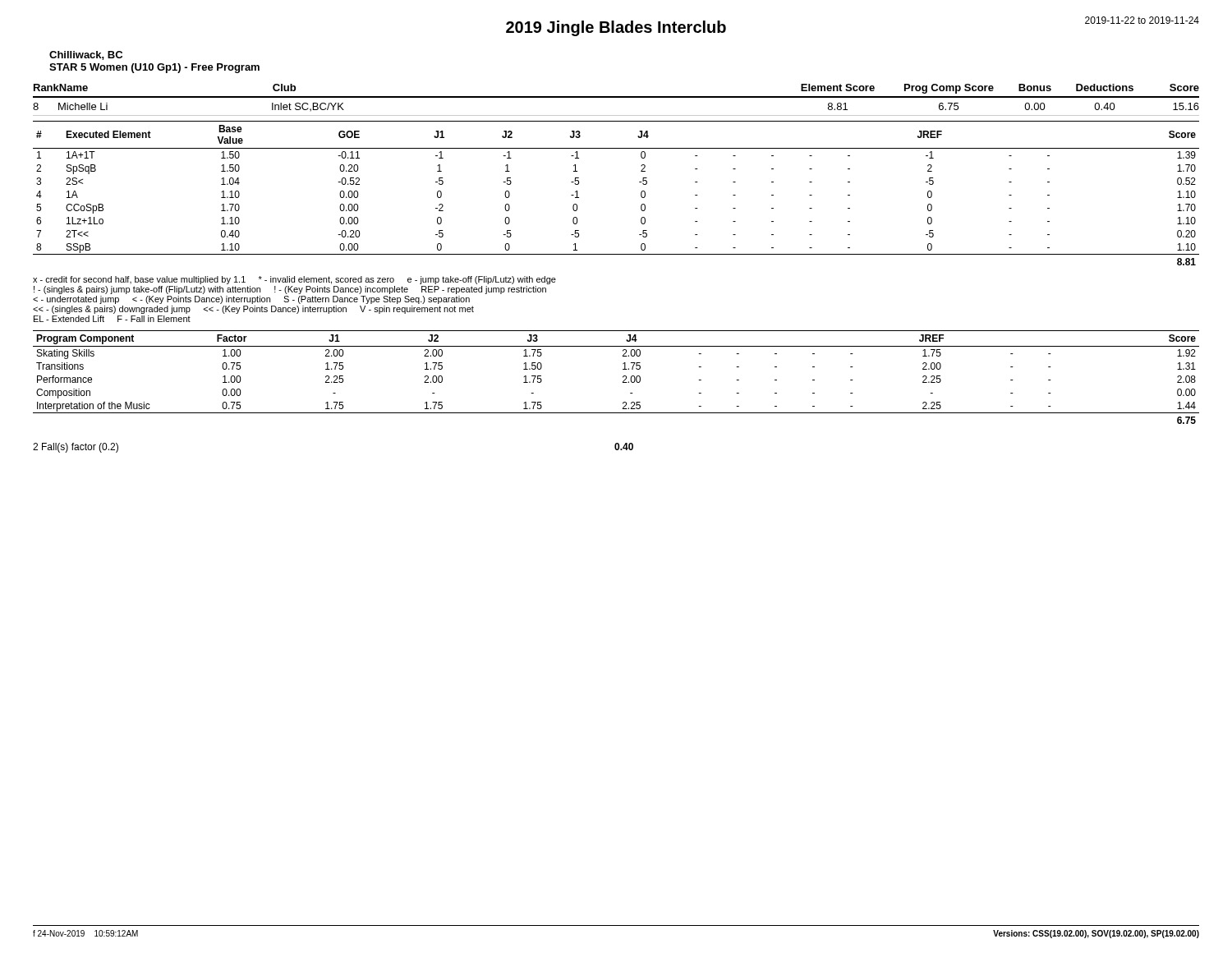Viewport: 1232px width, 953px height.
Task: Locate the block of text that opens with "EL - Extended Lift"
Action: pos(112,319)
